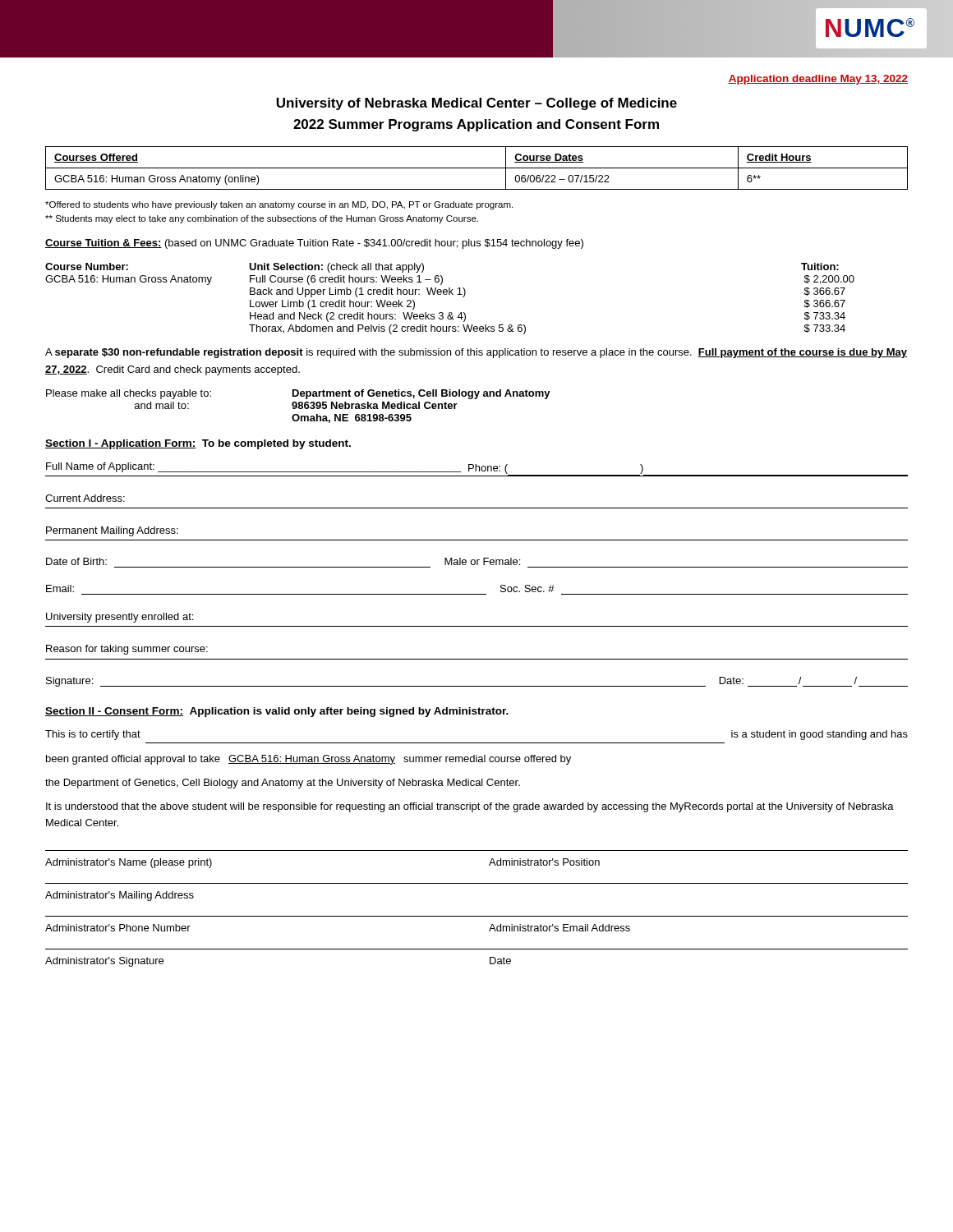Click on the text containing "Reason for taking summer course:"
The height and width of the screenshot is (1232, 953).
[x=130, y=650]
